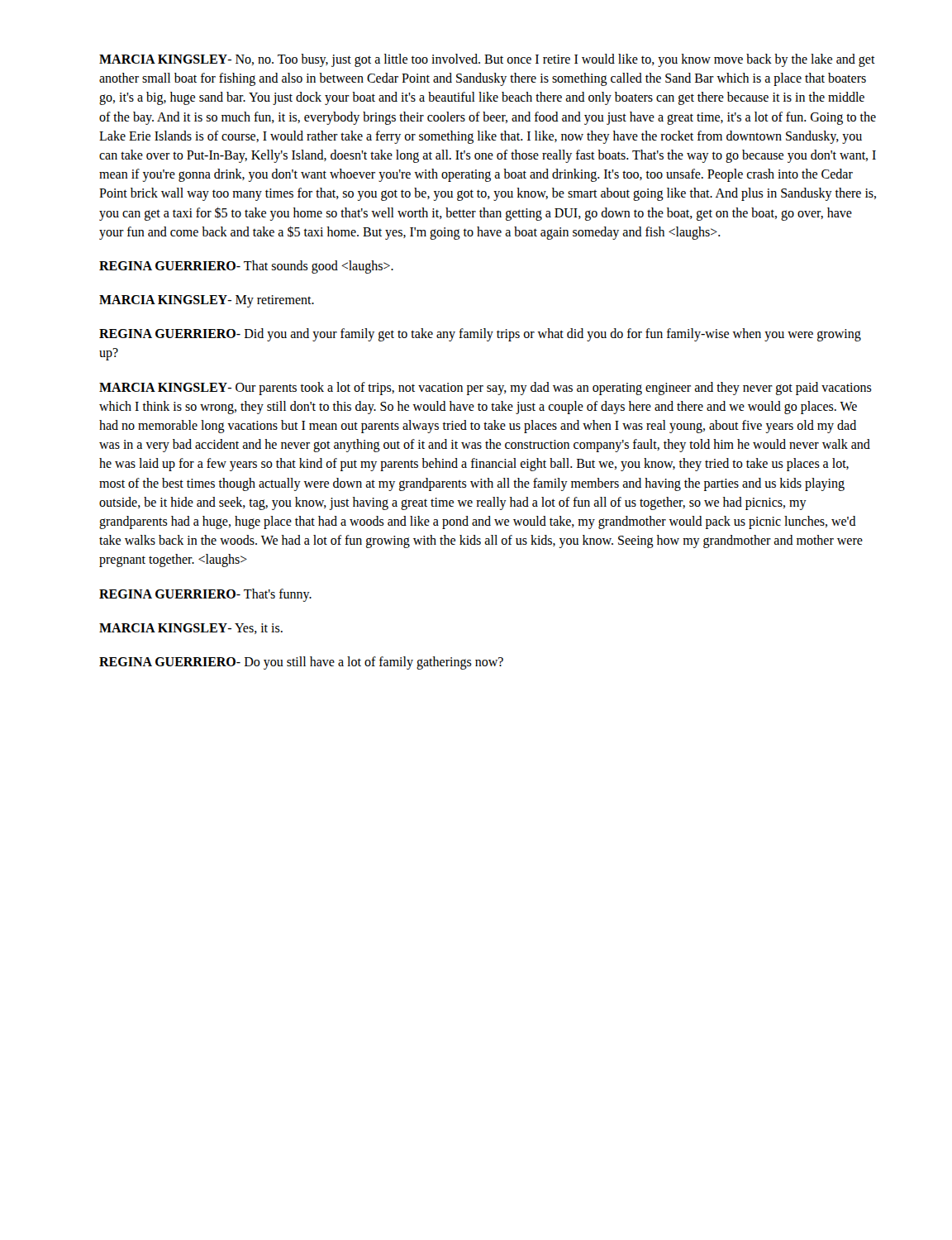This screenshot has height=1240, width=952.
Task: Select the text block with the text "MARCIA KINGSLEY- Our parents took a lot of"
Action: pyautogui.click(x=485, y=473)
